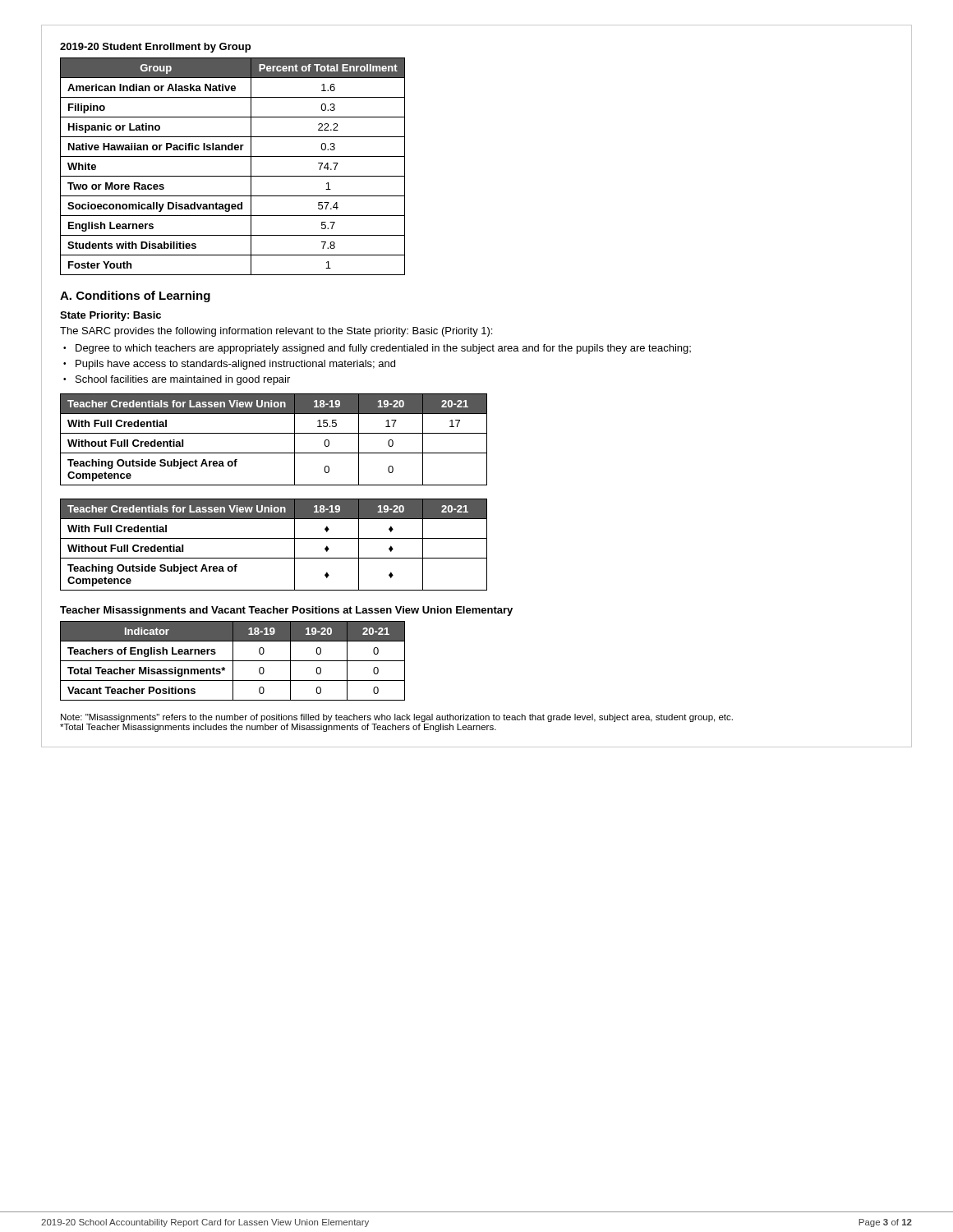Navigate to the region starting "• School facilities are maintained"
This screenshot has width=953, height=1232.
pyautogui.click(x=177, y=379)
